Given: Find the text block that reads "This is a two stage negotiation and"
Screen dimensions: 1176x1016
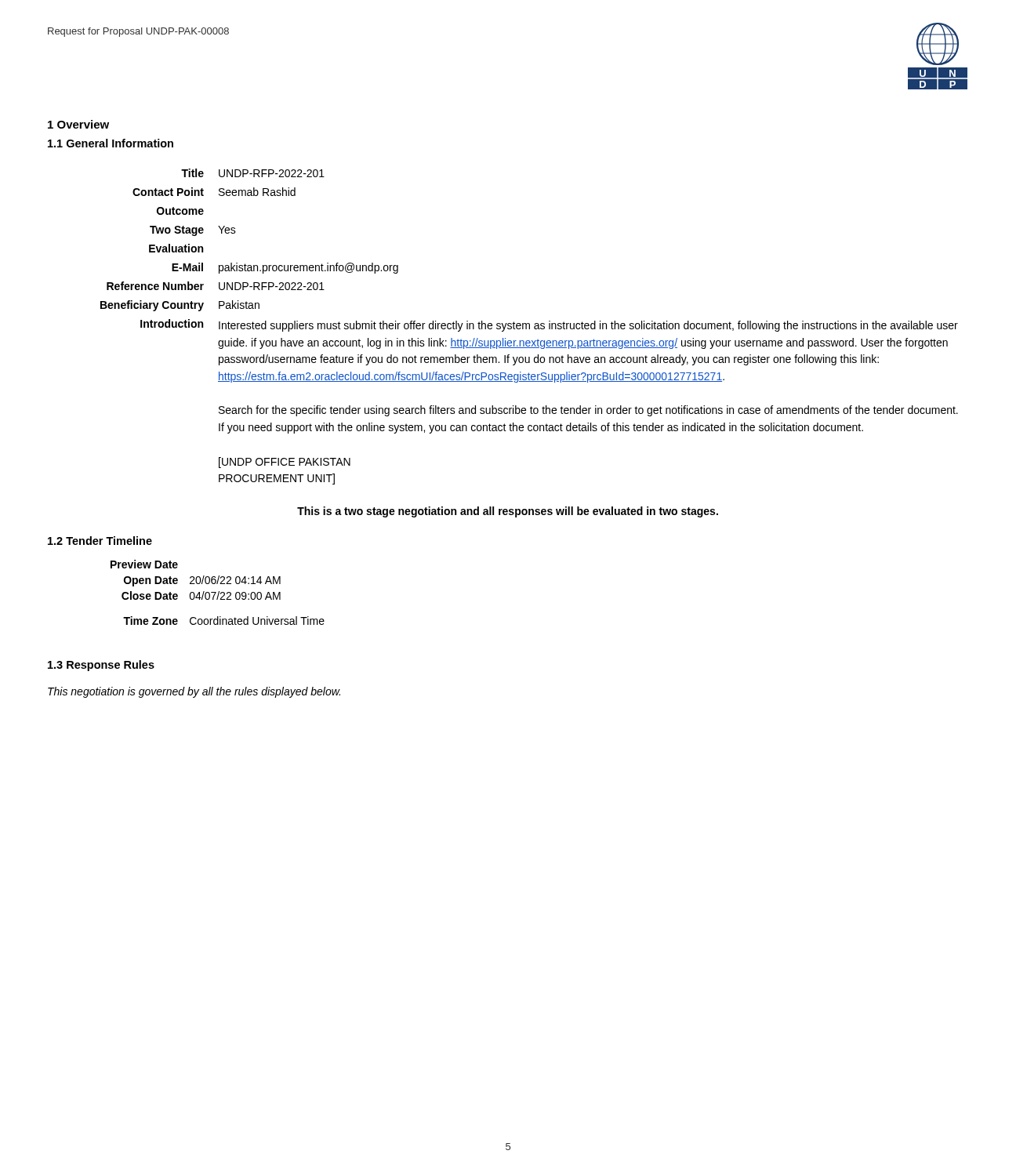Looking at the screenshot, I should pyautogui.click(x=508, y=511).
